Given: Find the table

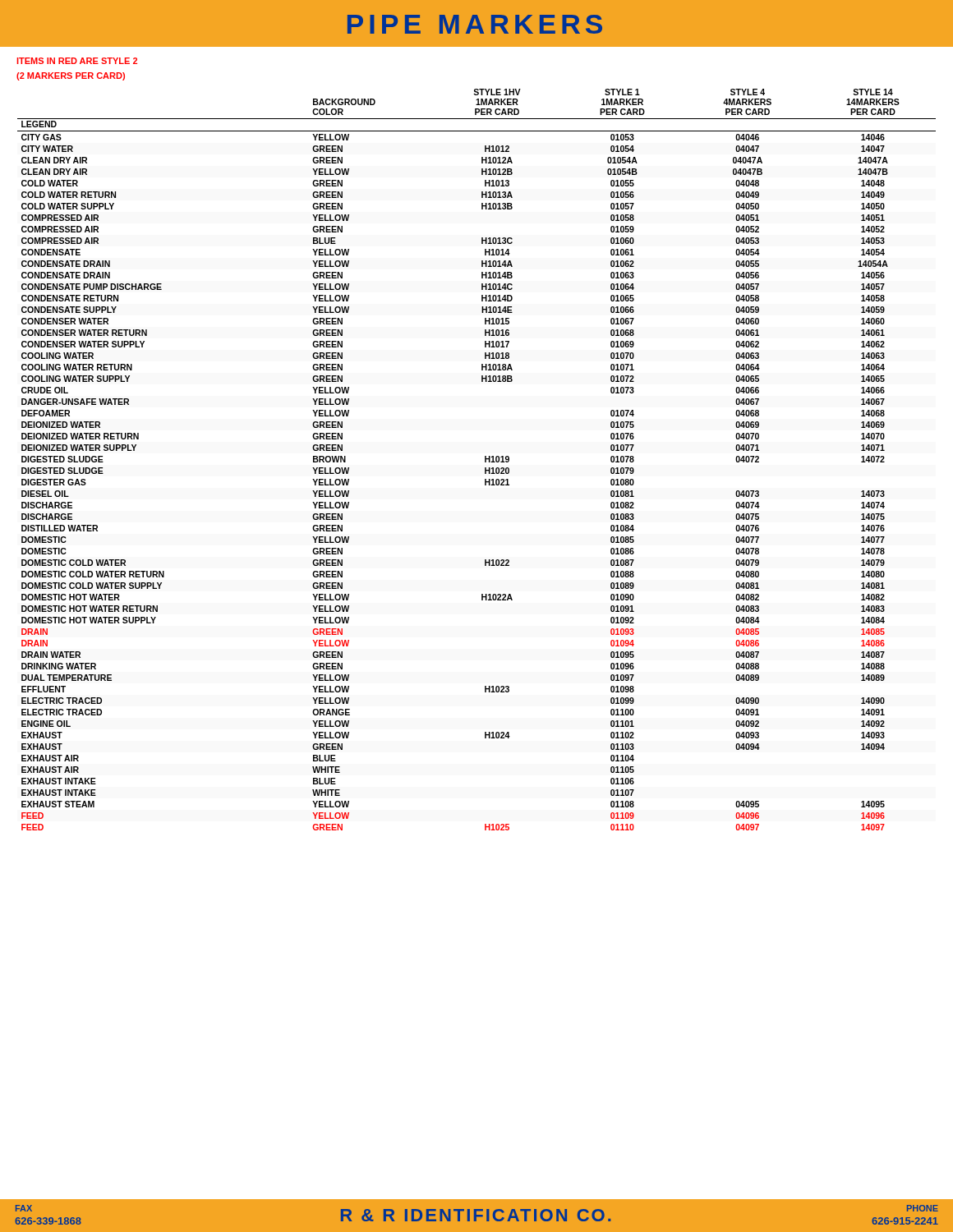Looking at the screenshot, I should tap(476, 459).
